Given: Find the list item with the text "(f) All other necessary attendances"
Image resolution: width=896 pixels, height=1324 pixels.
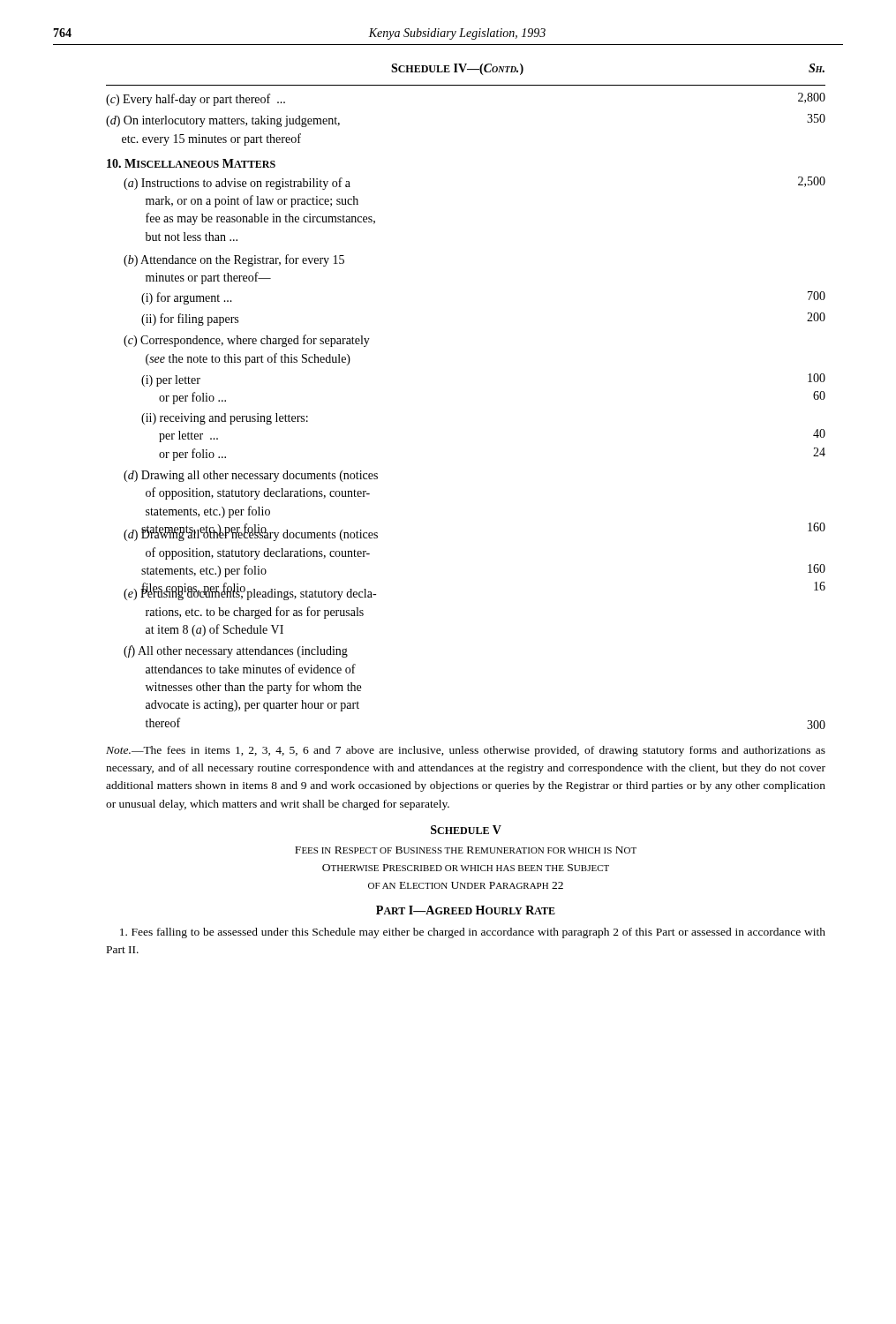Looking at the screenshot, I should (x=236, y=651).
